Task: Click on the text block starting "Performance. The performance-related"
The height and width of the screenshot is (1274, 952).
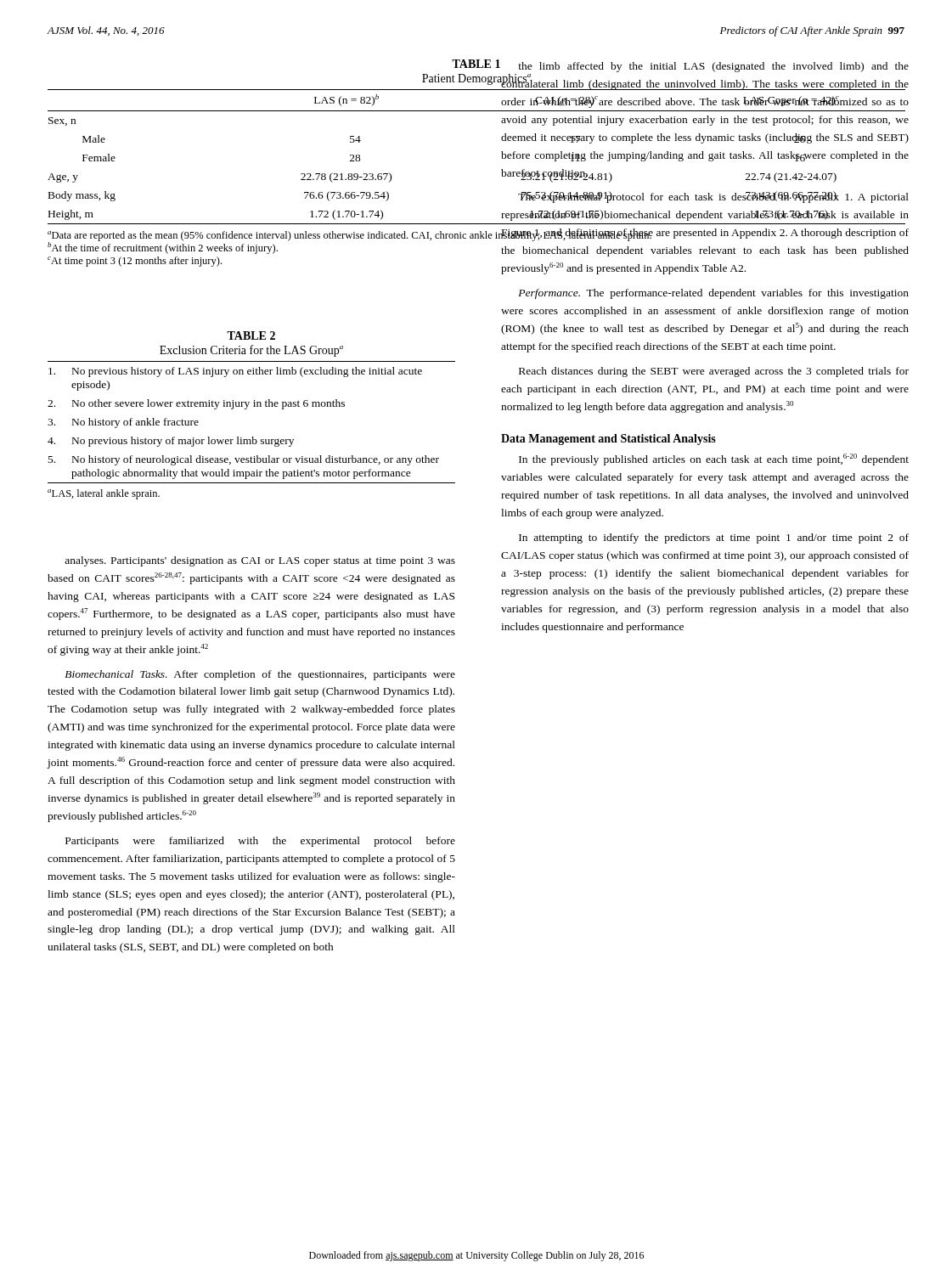Action: [705, 320]
